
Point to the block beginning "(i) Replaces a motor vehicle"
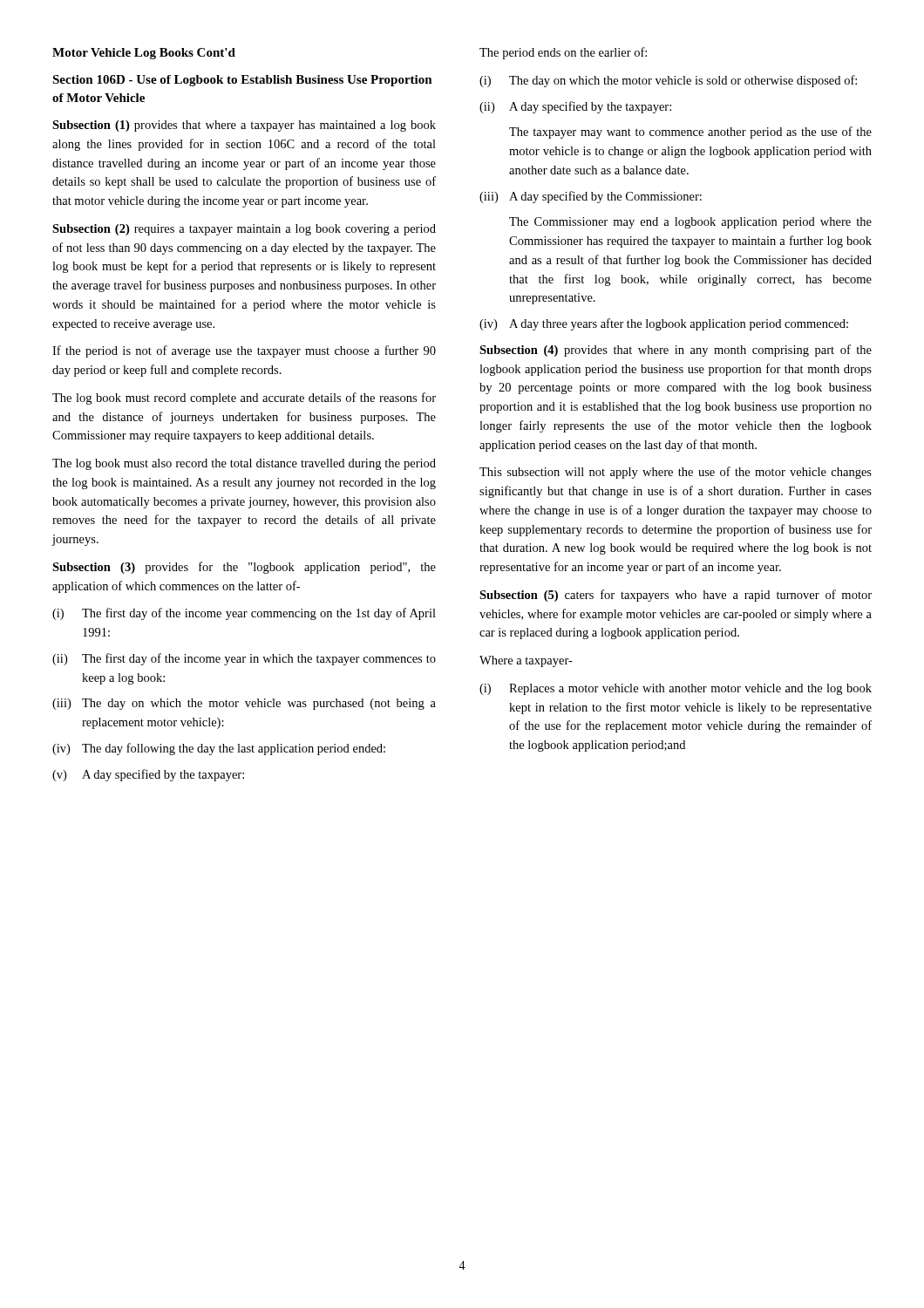point(676,717)
